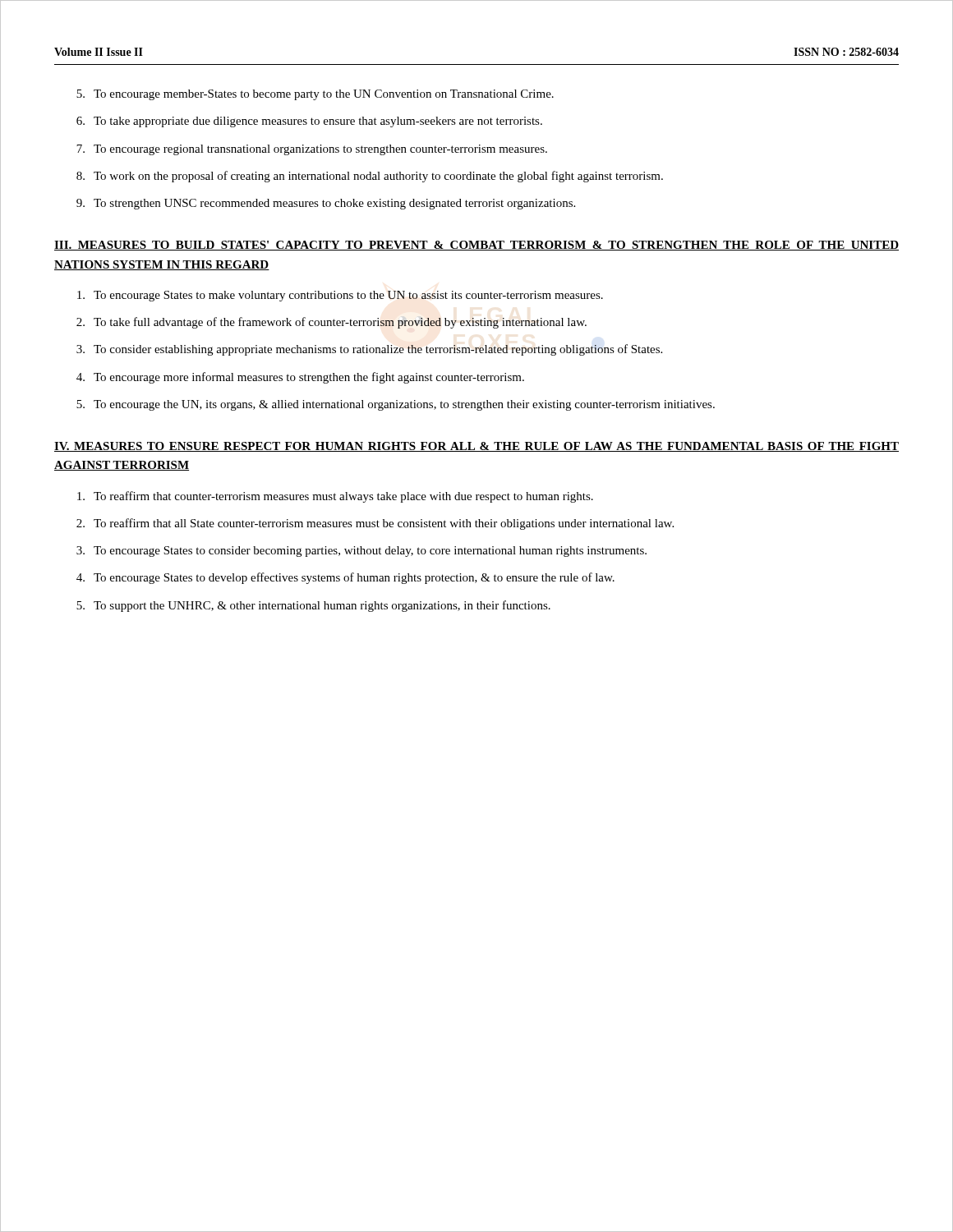The width and height of the screenshot is (953, 1232).
Task: Find the block on this page that starts "2. To take"
Action: tap(476, 322)
